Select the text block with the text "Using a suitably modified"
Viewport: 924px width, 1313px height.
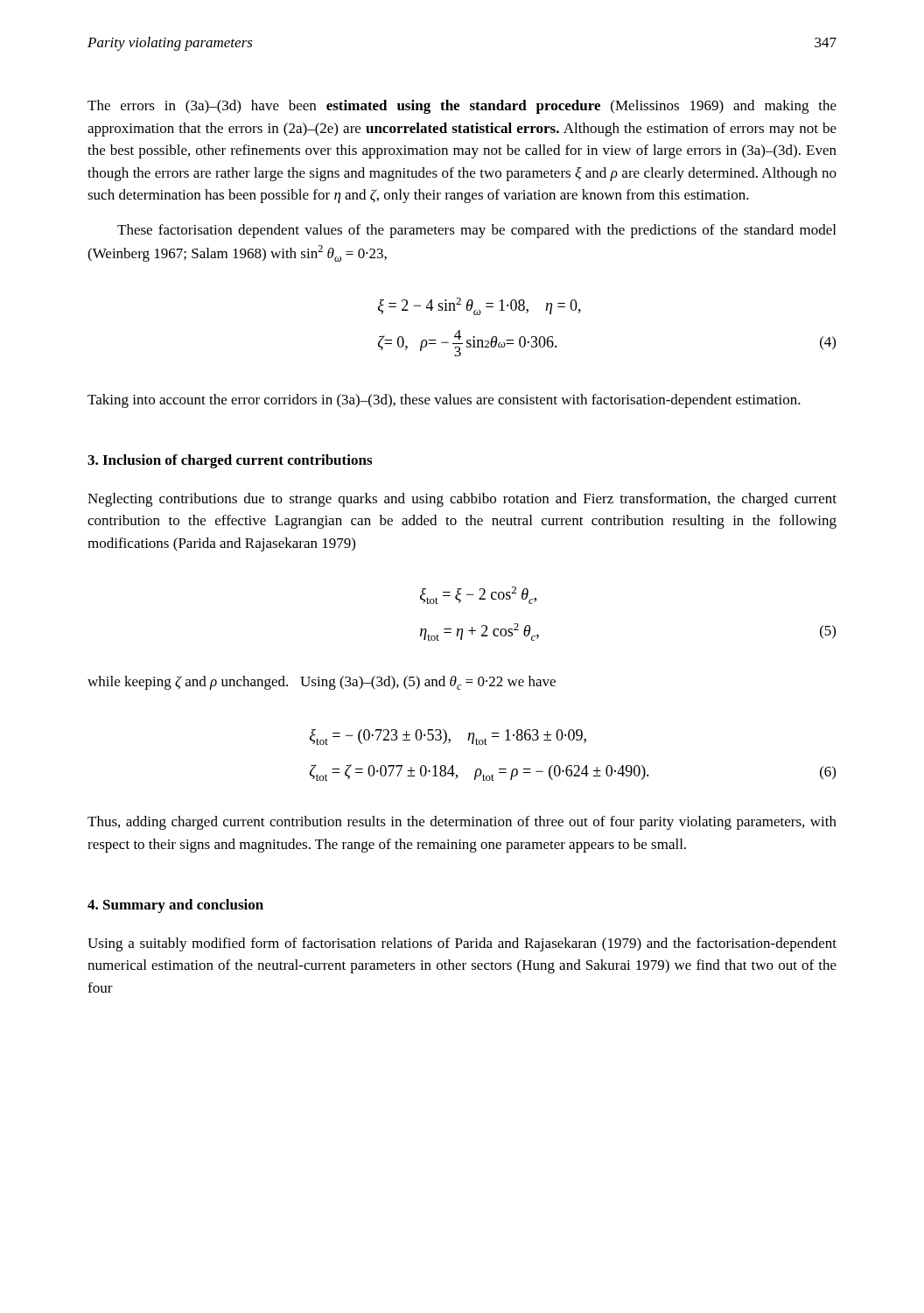(x=462, y=966)
